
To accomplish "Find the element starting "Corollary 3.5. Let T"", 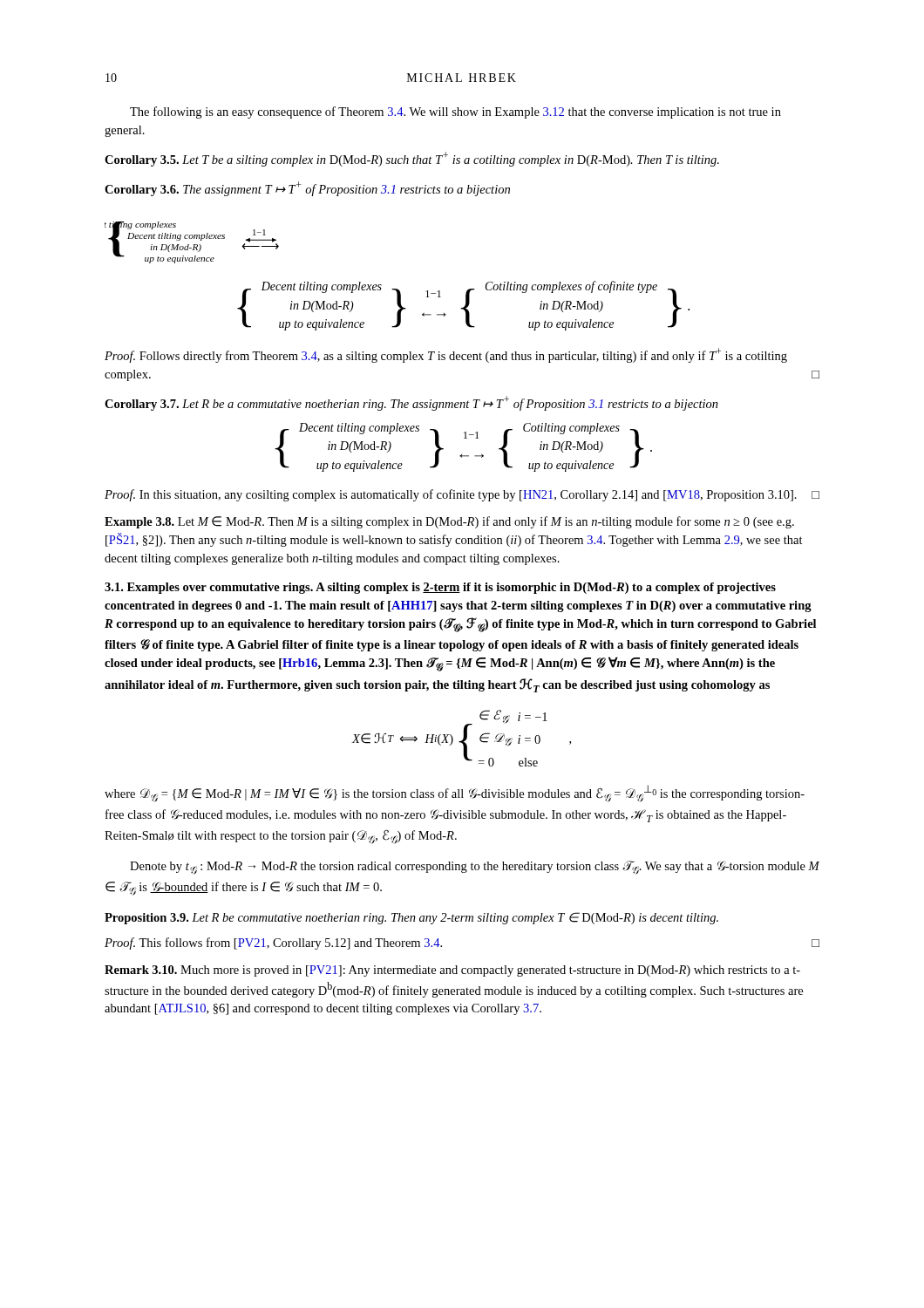I will [412, 158].
